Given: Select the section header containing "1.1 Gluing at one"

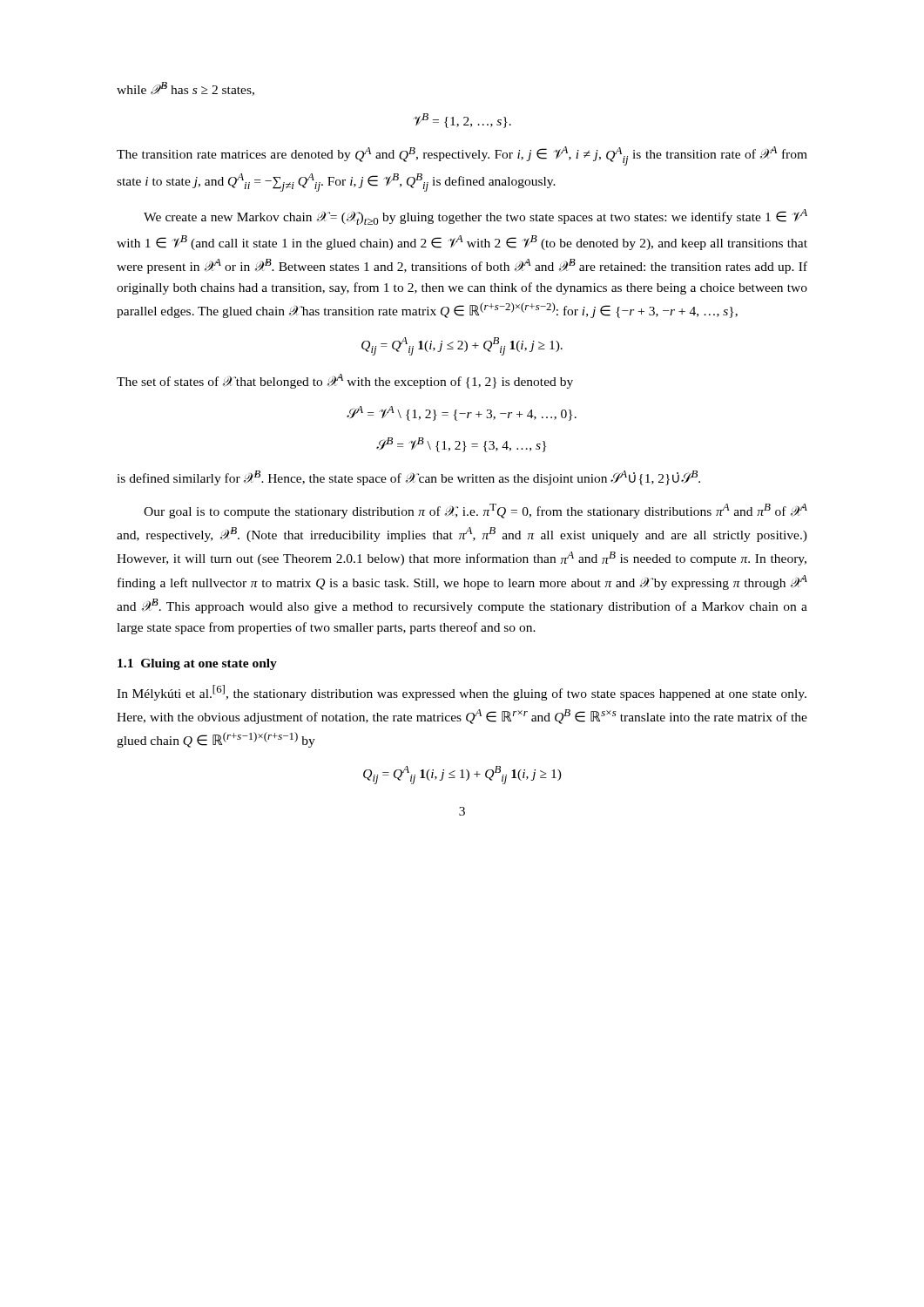Looking at the screenshot, I should coord(197,663).
